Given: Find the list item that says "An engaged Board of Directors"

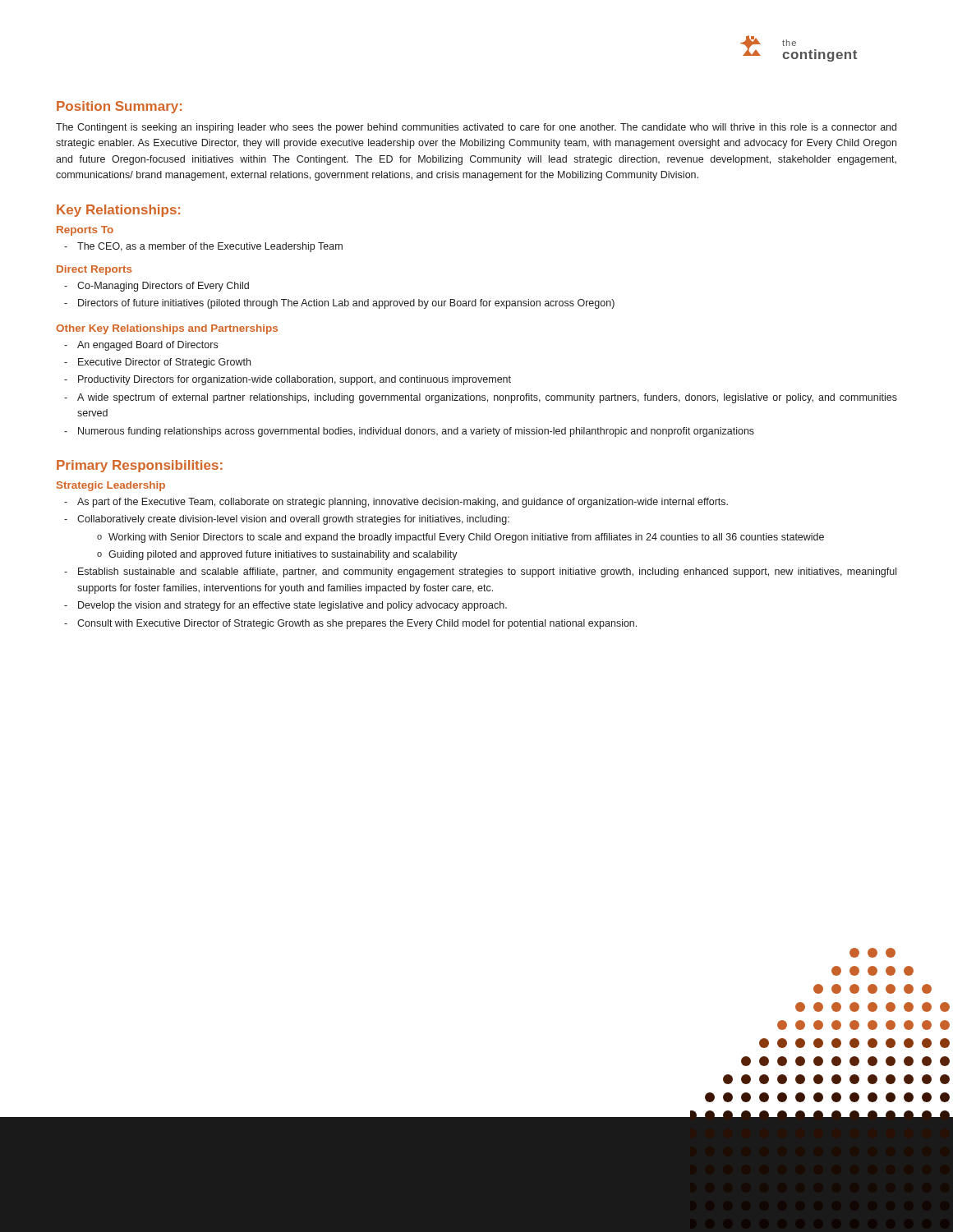Looking at the screenshot, I should (148, 345).
